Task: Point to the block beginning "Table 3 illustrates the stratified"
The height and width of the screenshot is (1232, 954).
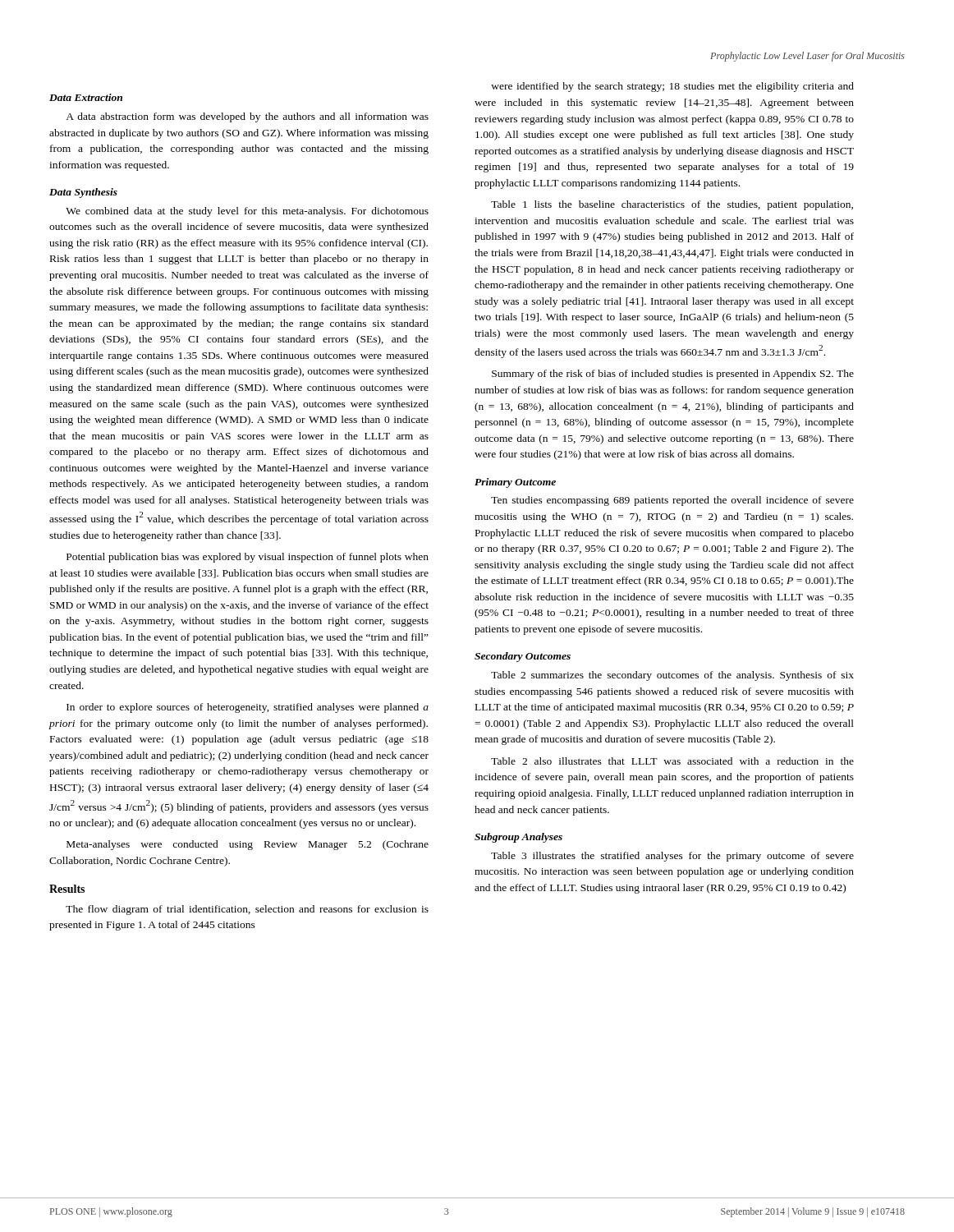Action: [664, 871]
